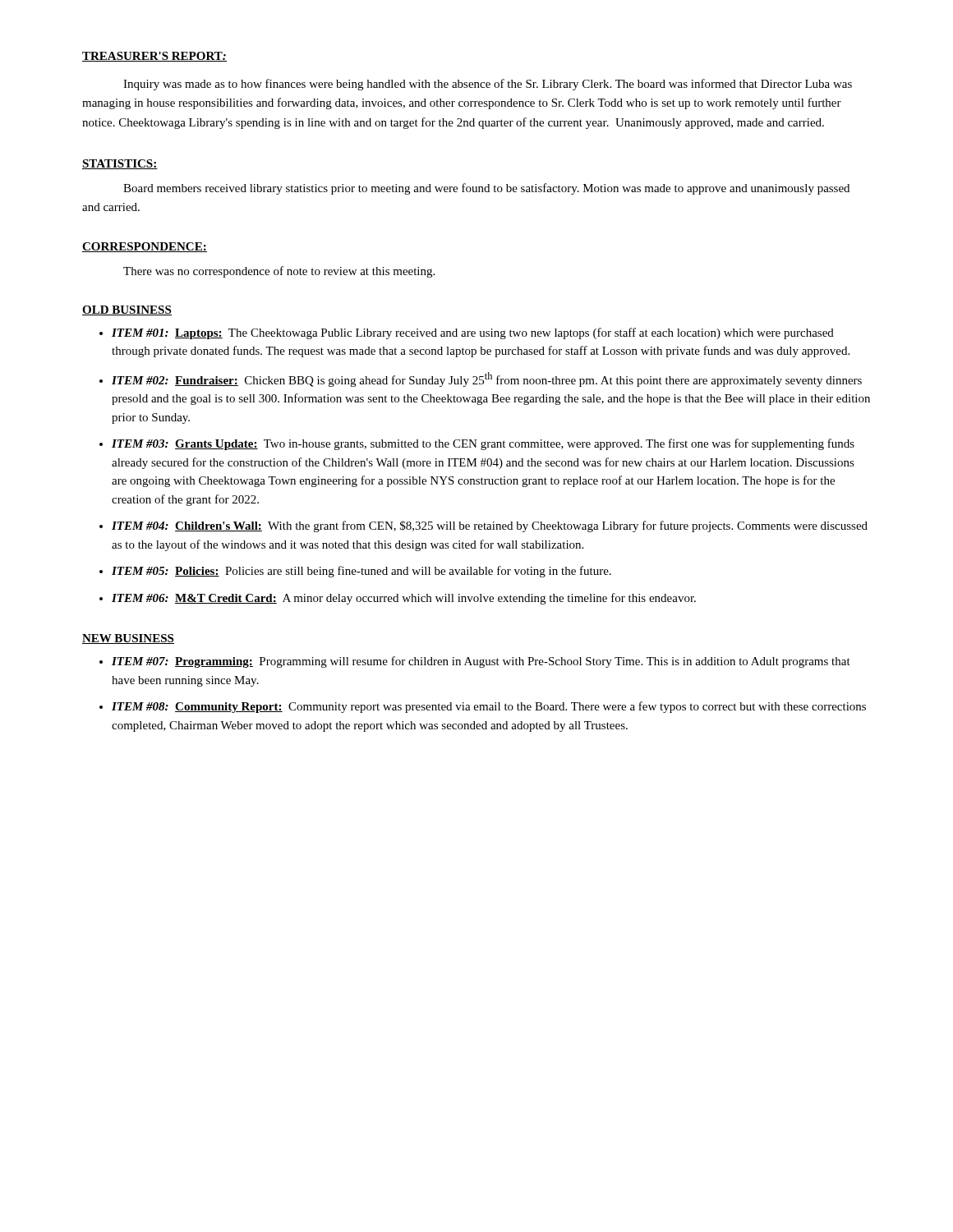This screenshot has height=1232, width=953.
Task: Find the text block that says "There was no correspondence of"
Action: 279,272
